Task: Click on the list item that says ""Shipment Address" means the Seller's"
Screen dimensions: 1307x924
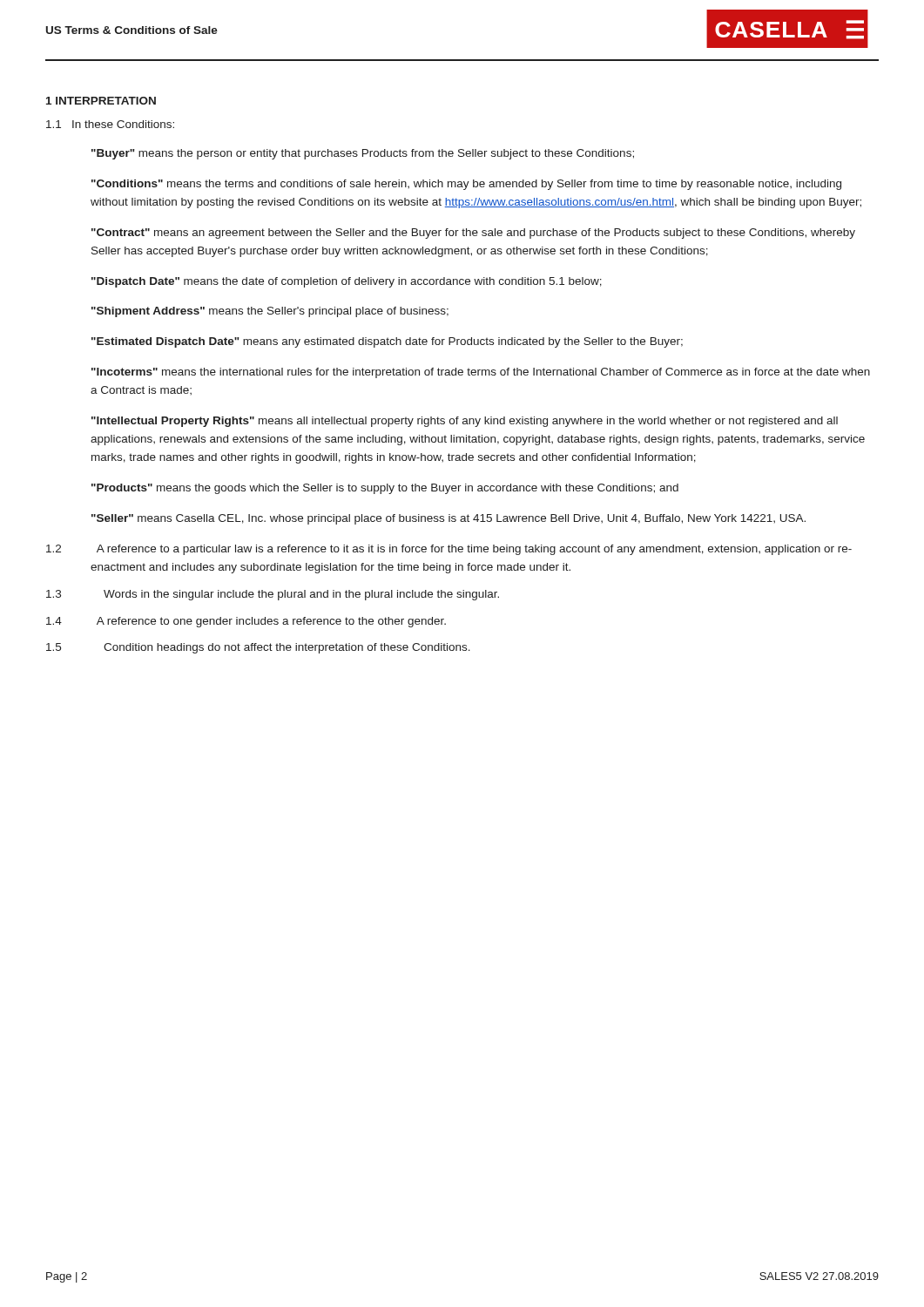Action: [x=270, y=311]
